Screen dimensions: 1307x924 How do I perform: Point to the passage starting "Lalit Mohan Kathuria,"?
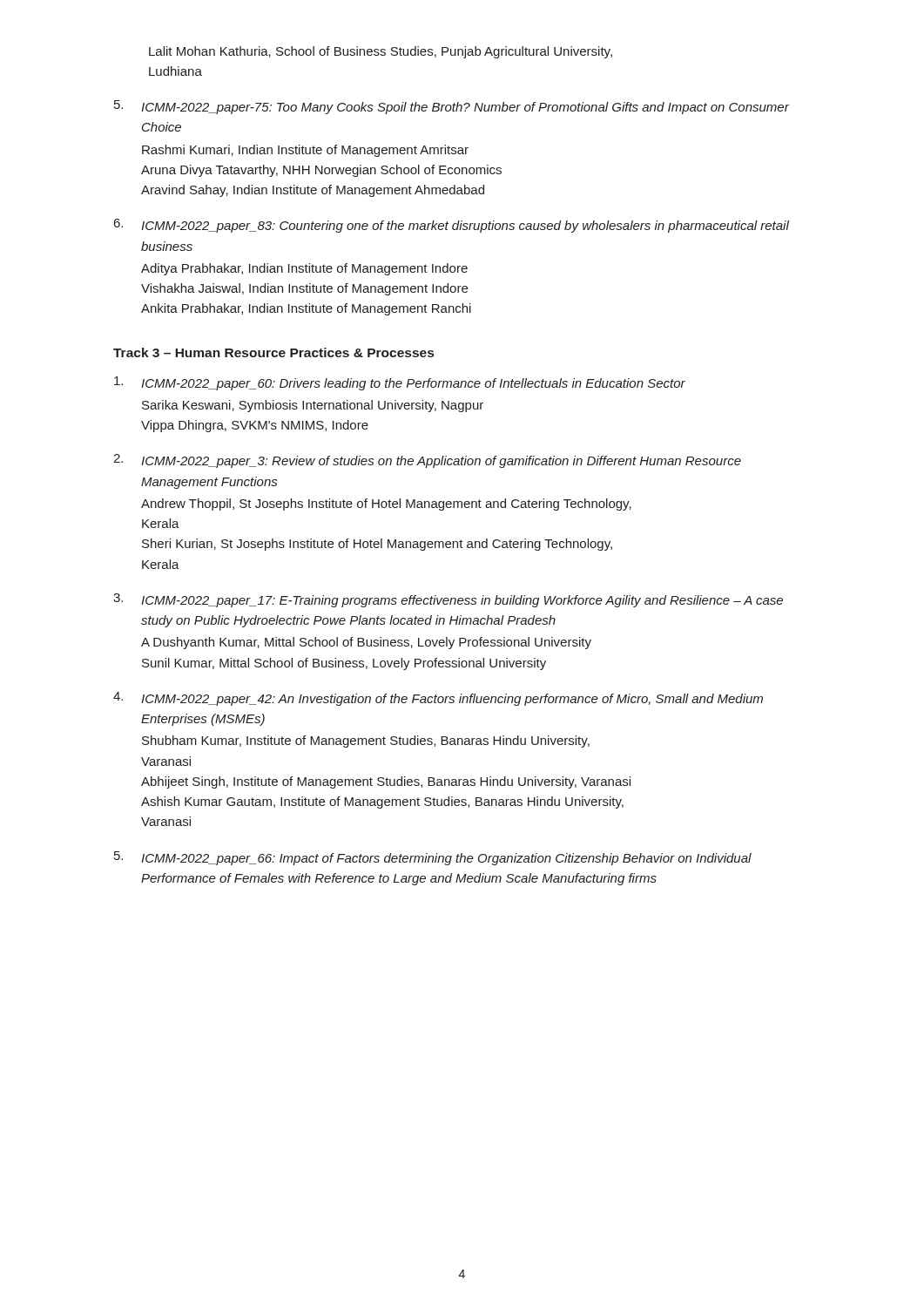pyautogui.click(x=381, y=61)
